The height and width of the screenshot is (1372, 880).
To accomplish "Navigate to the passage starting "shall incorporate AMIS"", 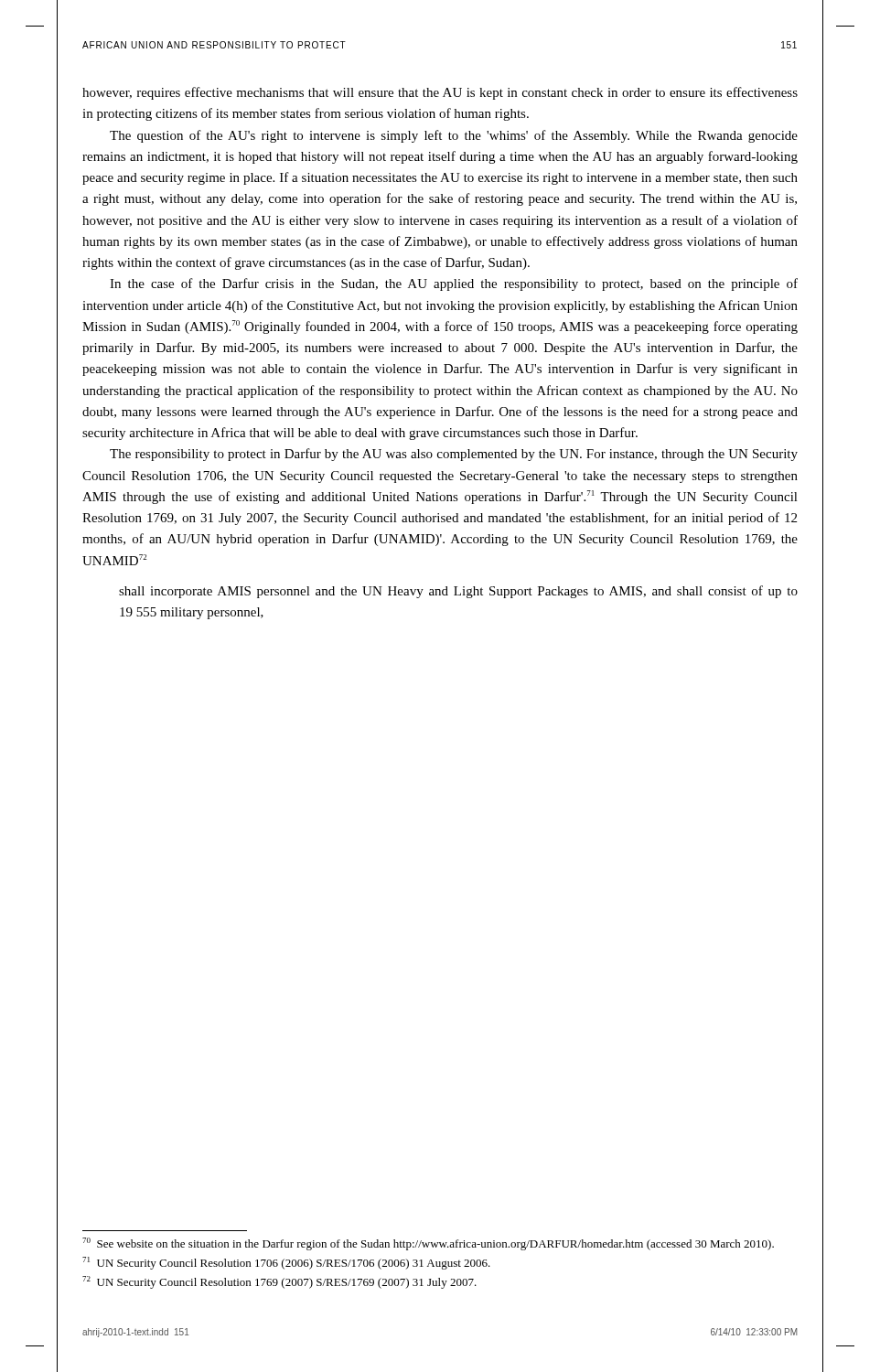I will coord(458,602).
